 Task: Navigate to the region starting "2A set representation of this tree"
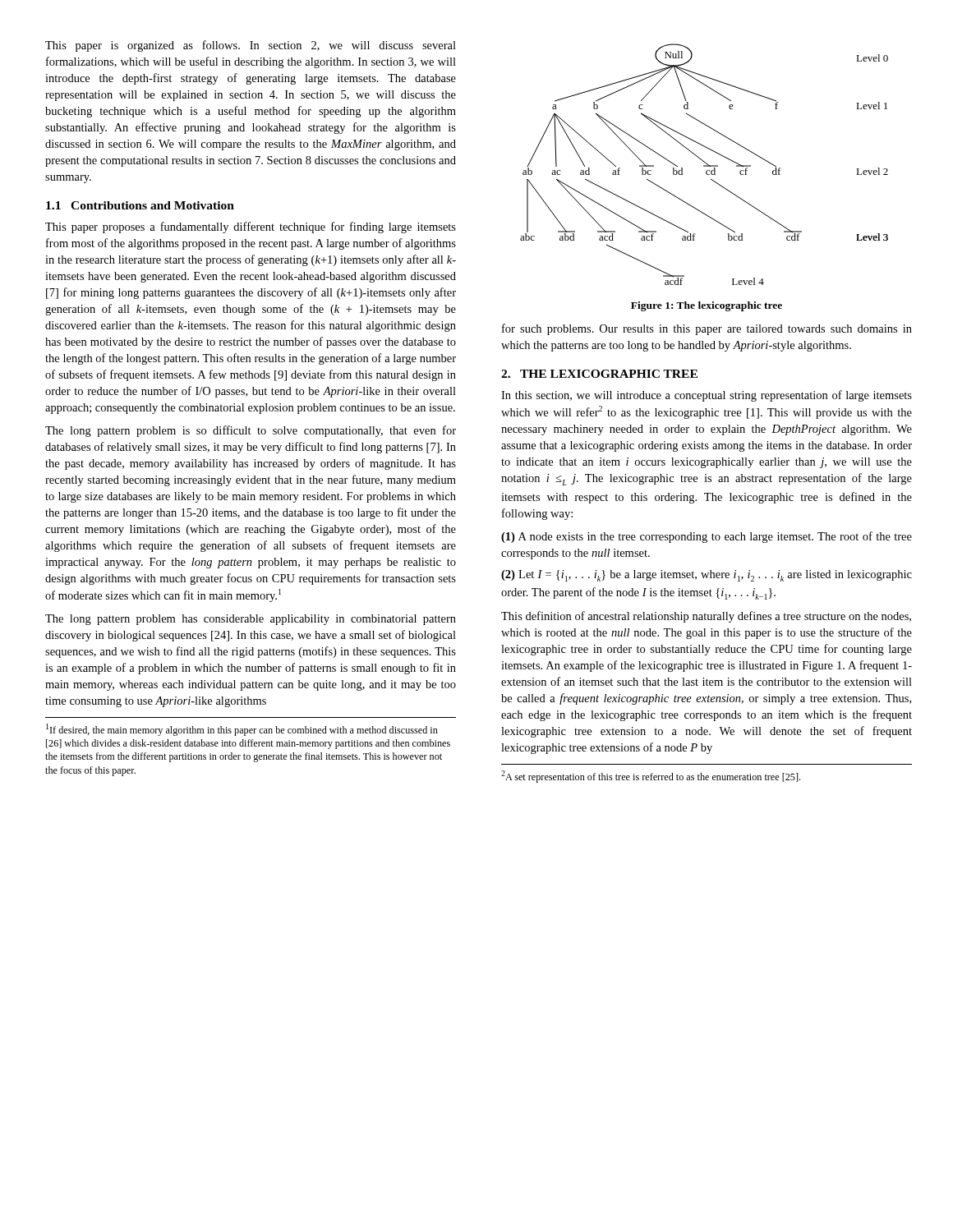coord(707,774)
